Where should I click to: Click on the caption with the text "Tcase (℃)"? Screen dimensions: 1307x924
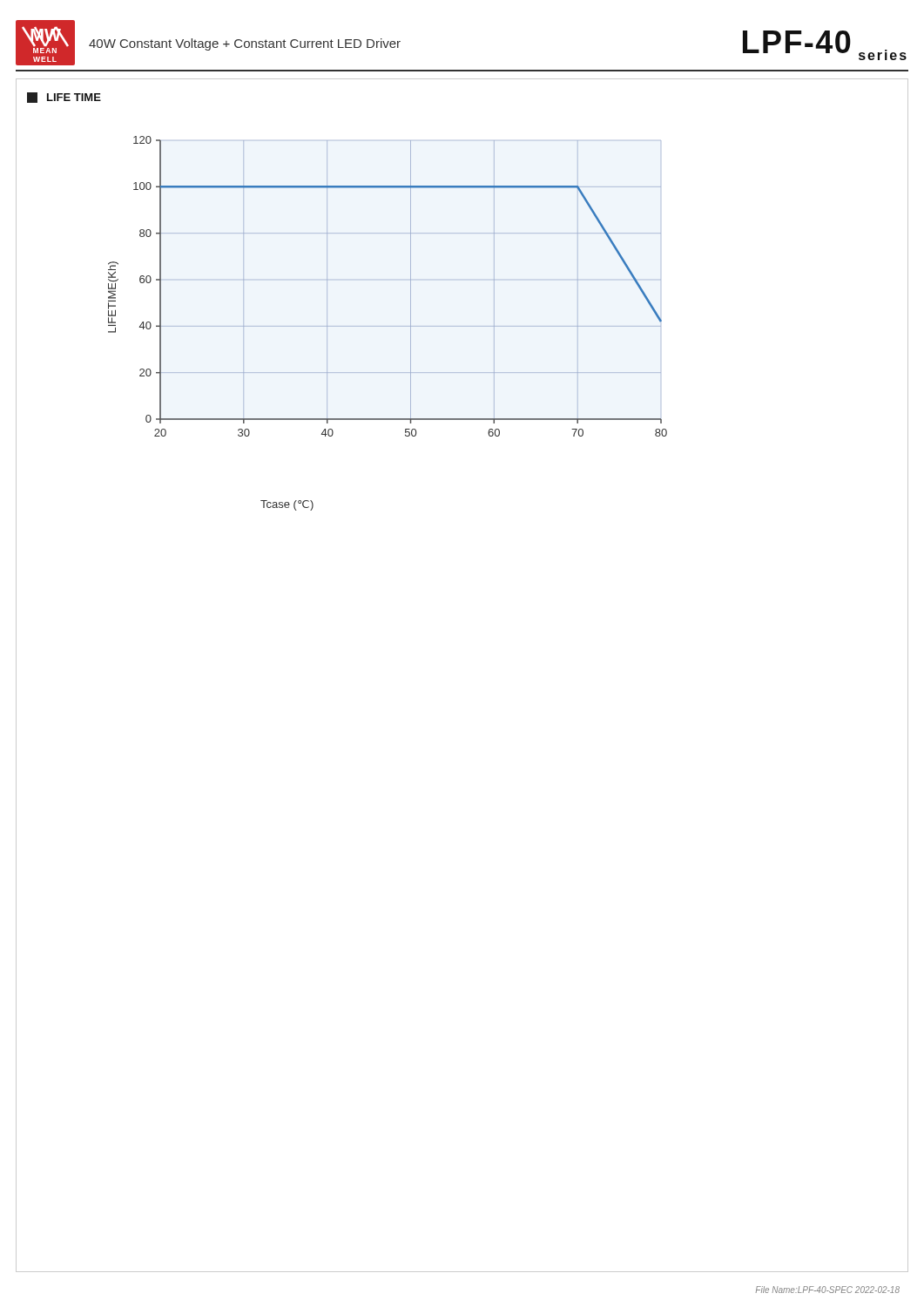287,504
